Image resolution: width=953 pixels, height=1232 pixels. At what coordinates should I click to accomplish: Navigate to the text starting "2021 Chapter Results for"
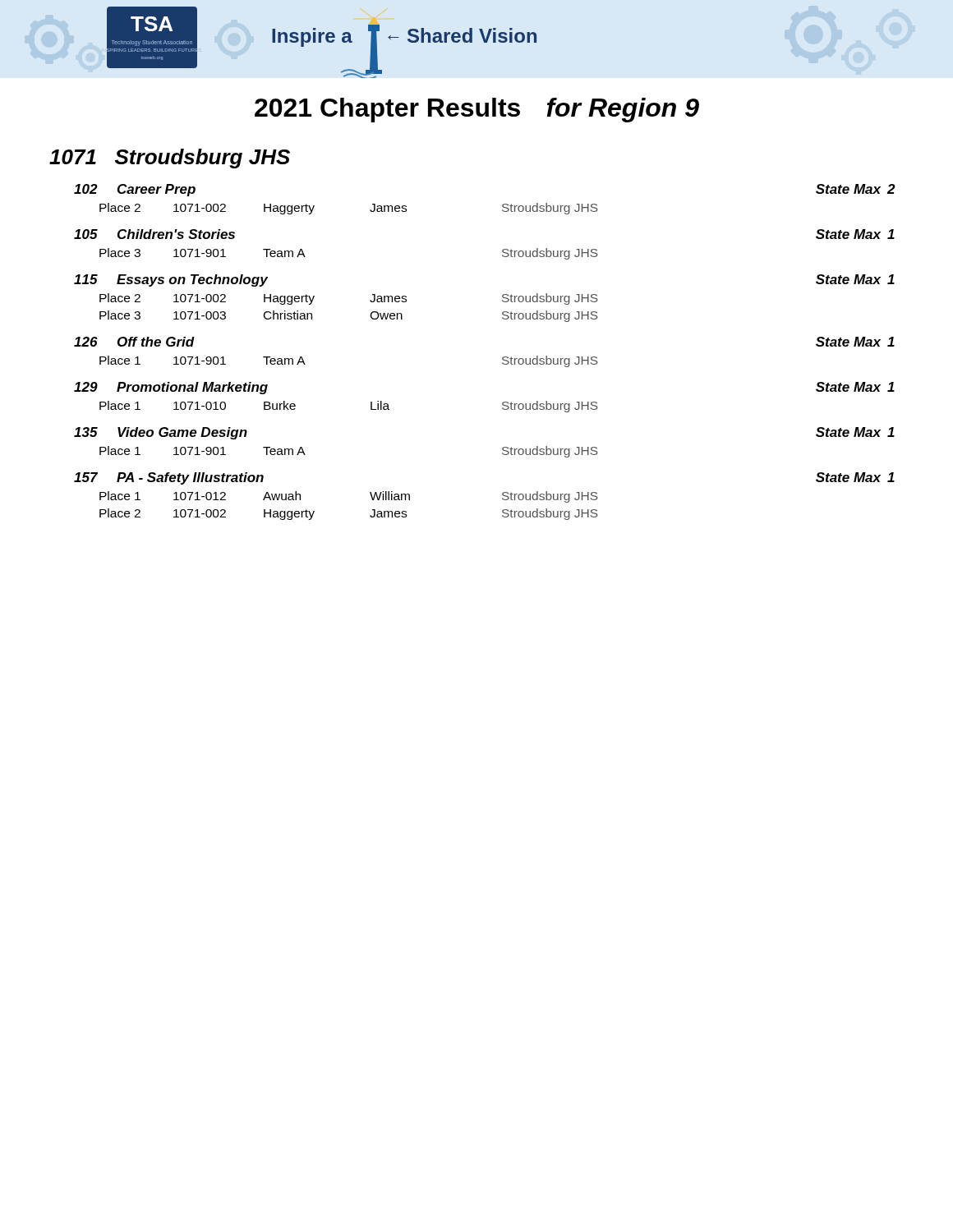coord(476,108)
